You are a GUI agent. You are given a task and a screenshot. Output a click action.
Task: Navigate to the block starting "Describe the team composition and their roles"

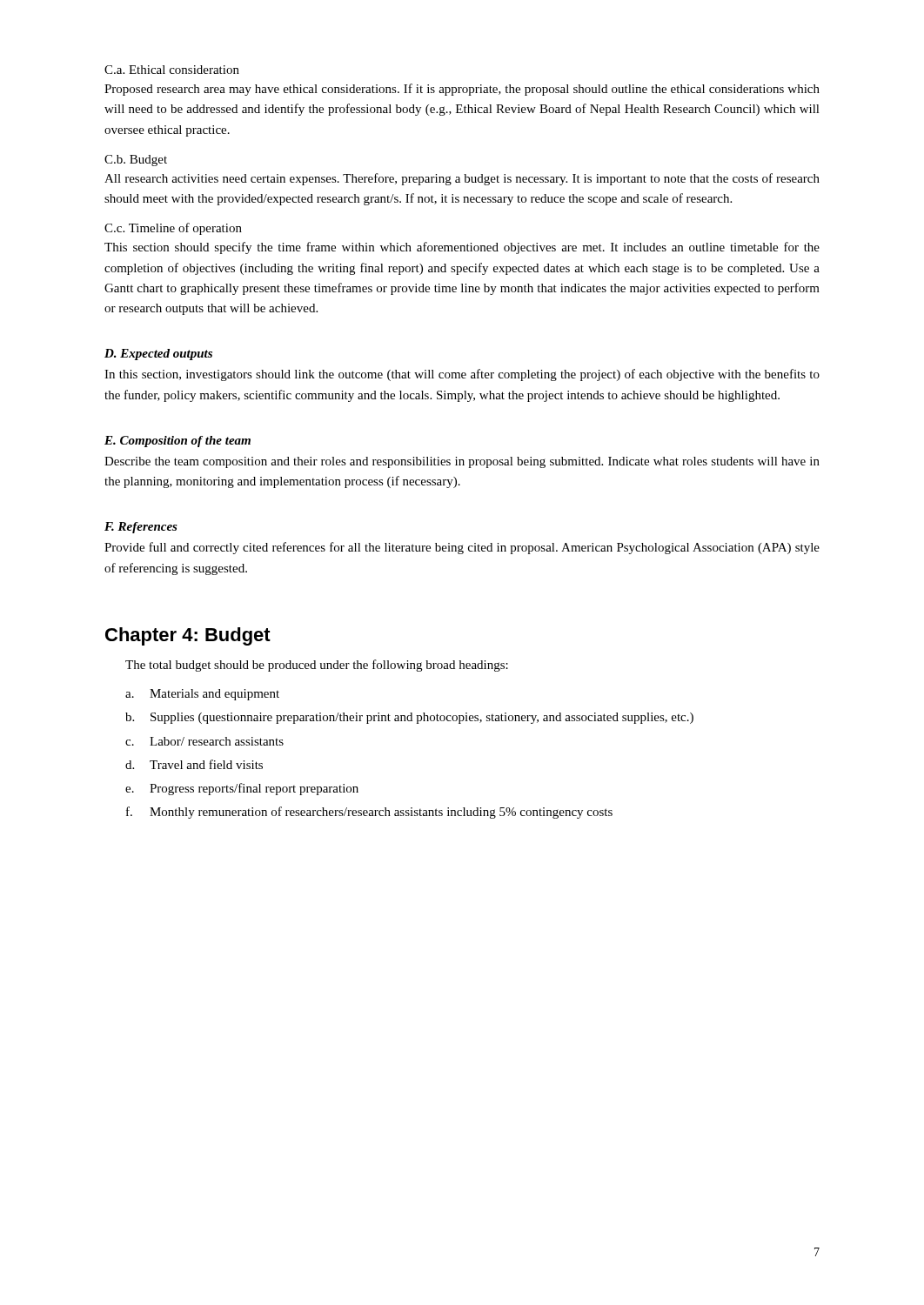(462, 471)
